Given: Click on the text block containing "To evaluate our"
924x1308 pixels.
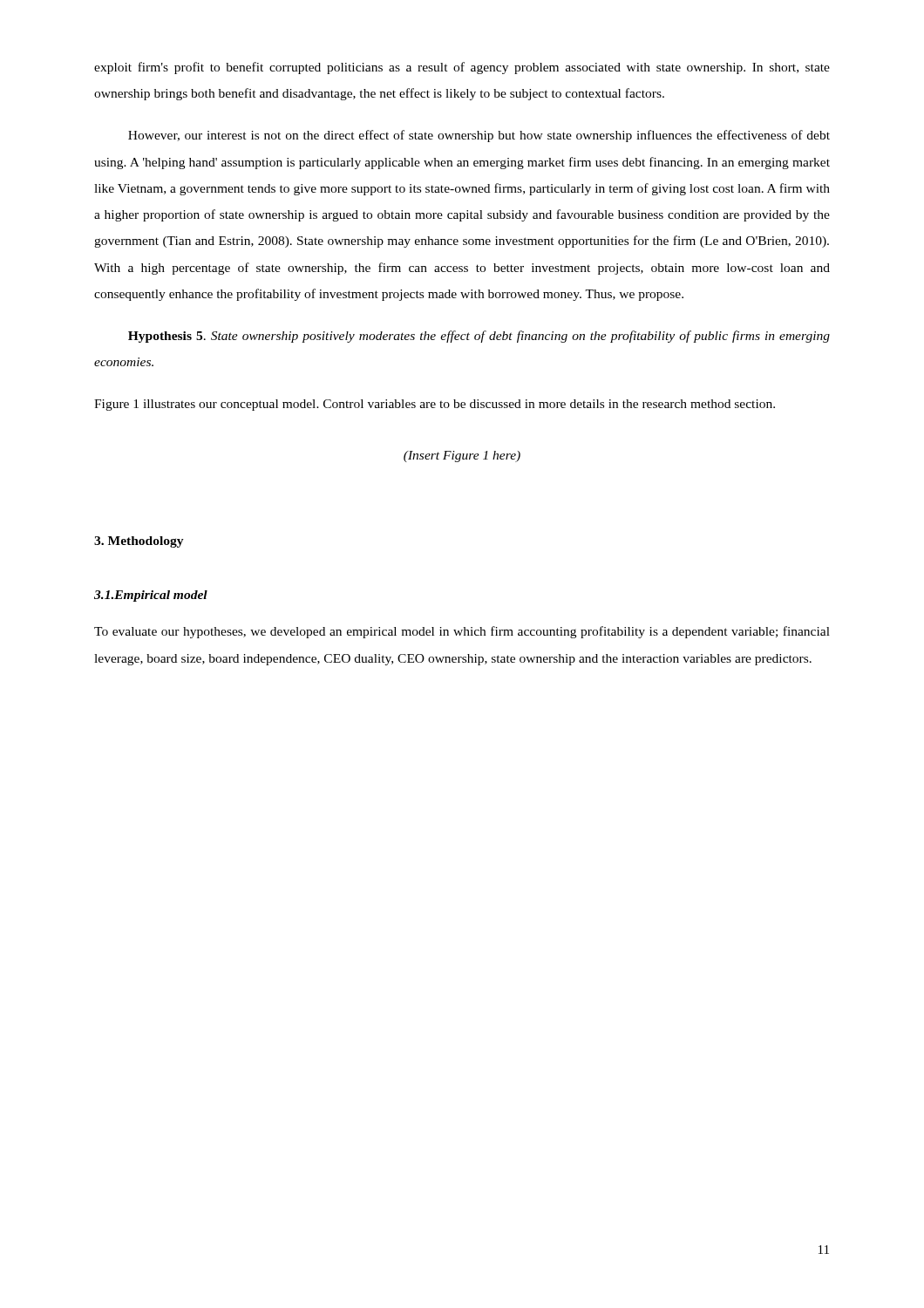Looking at the screenshot, I should (462, 645).
